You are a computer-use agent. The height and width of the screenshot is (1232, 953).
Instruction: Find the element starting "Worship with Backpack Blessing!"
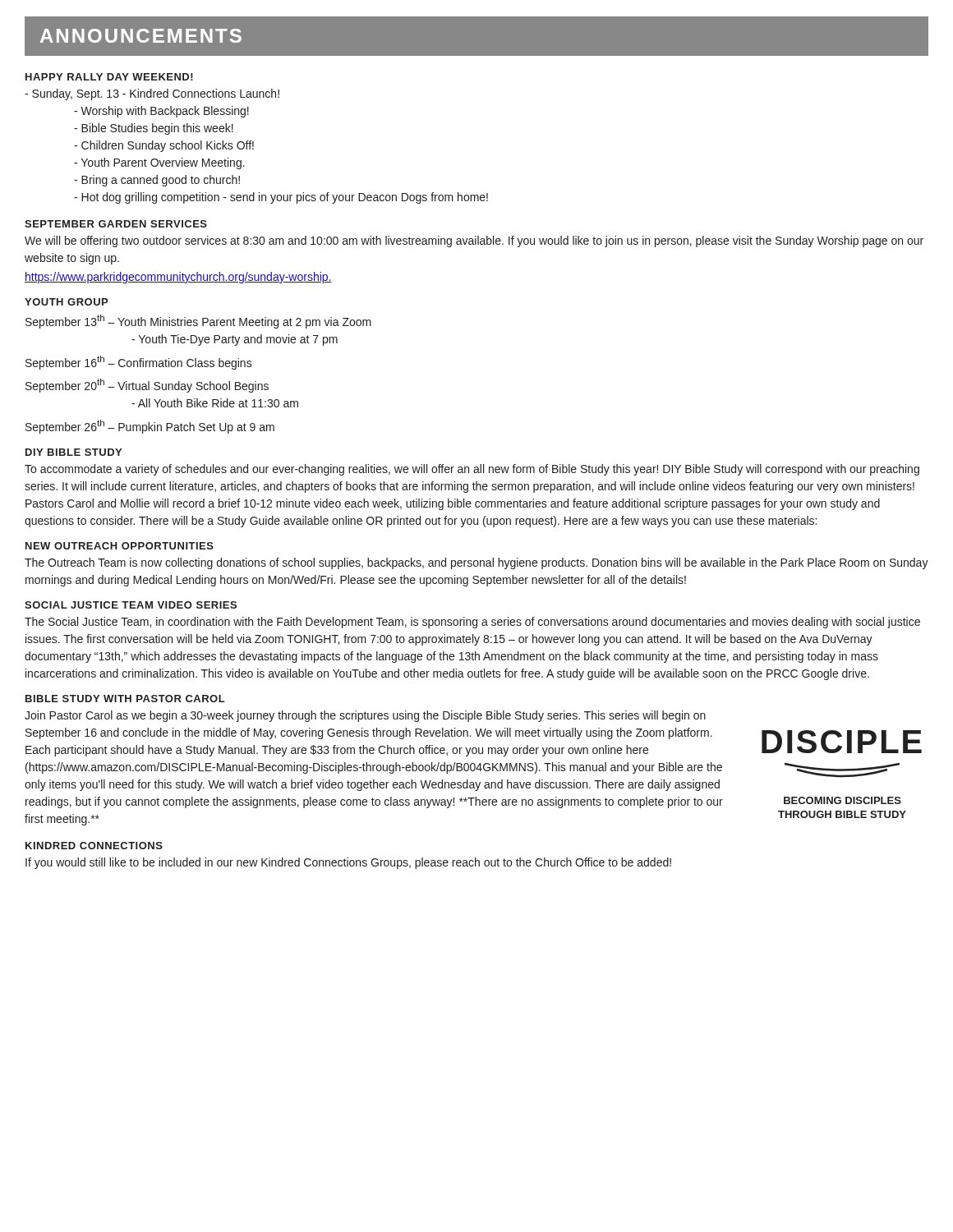tap(162, 111)
